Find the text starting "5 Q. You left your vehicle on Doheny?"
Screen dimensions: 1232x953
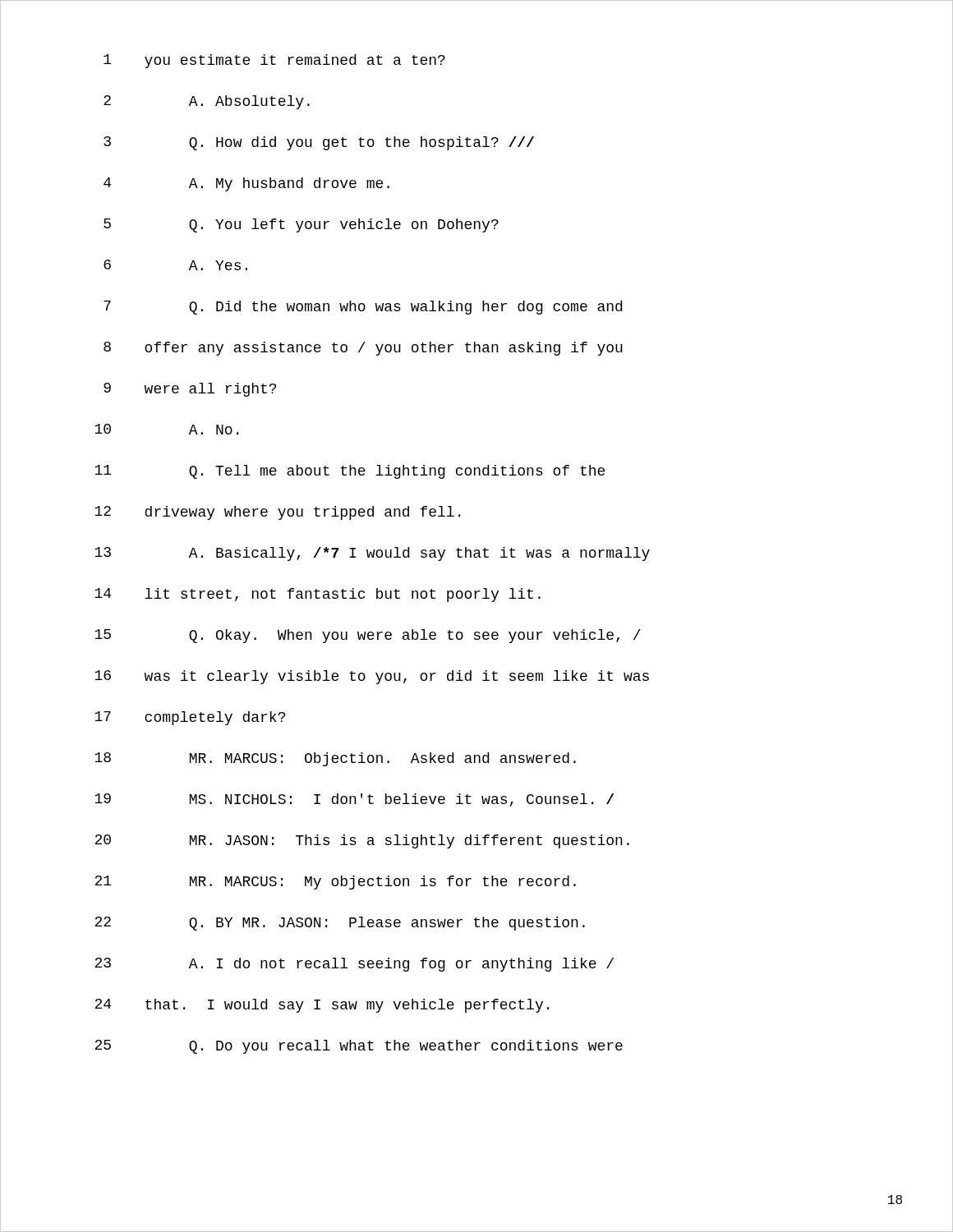pos(485,226)
